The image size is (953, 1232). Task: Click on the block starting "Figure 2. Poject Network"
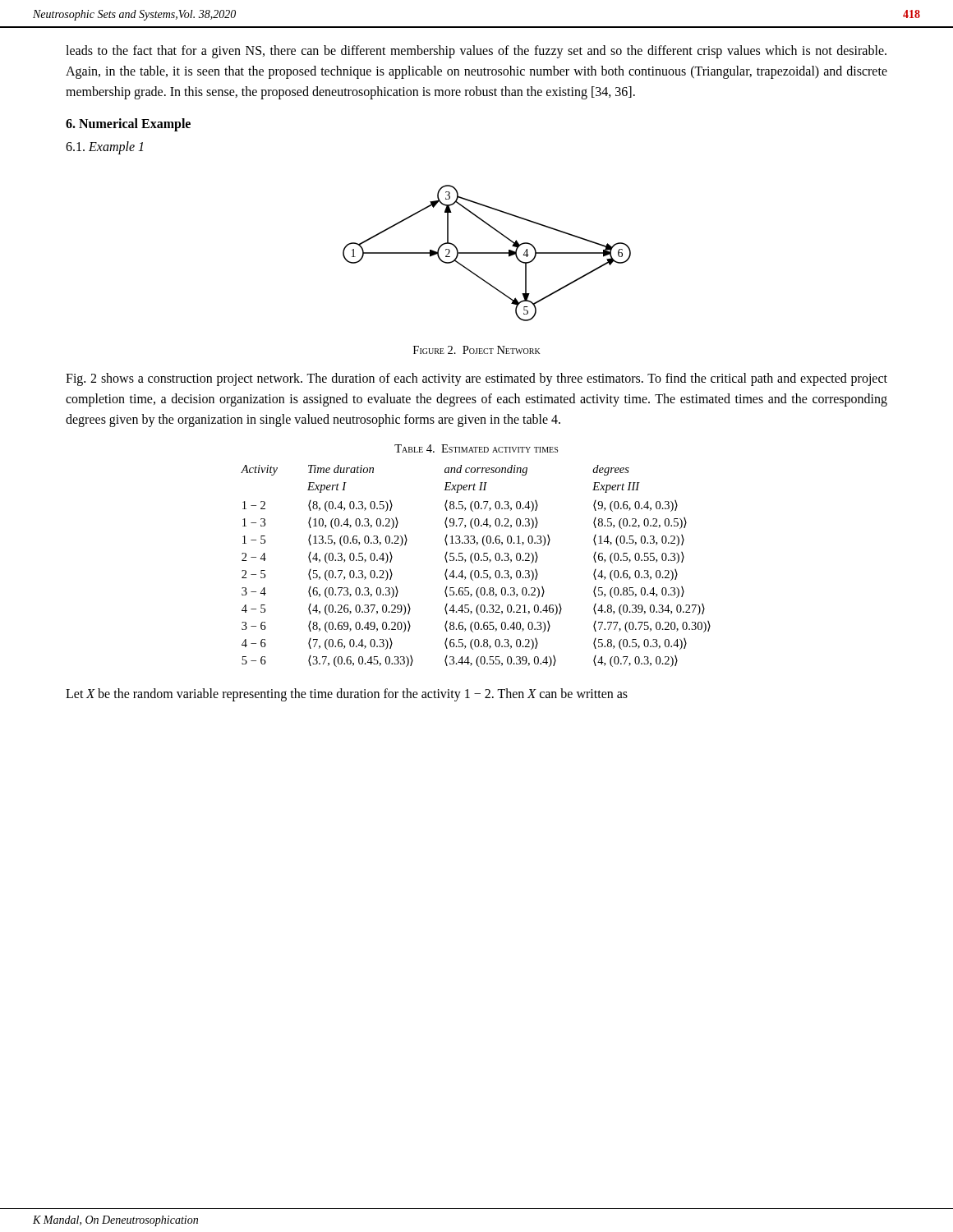click(476, 350)
